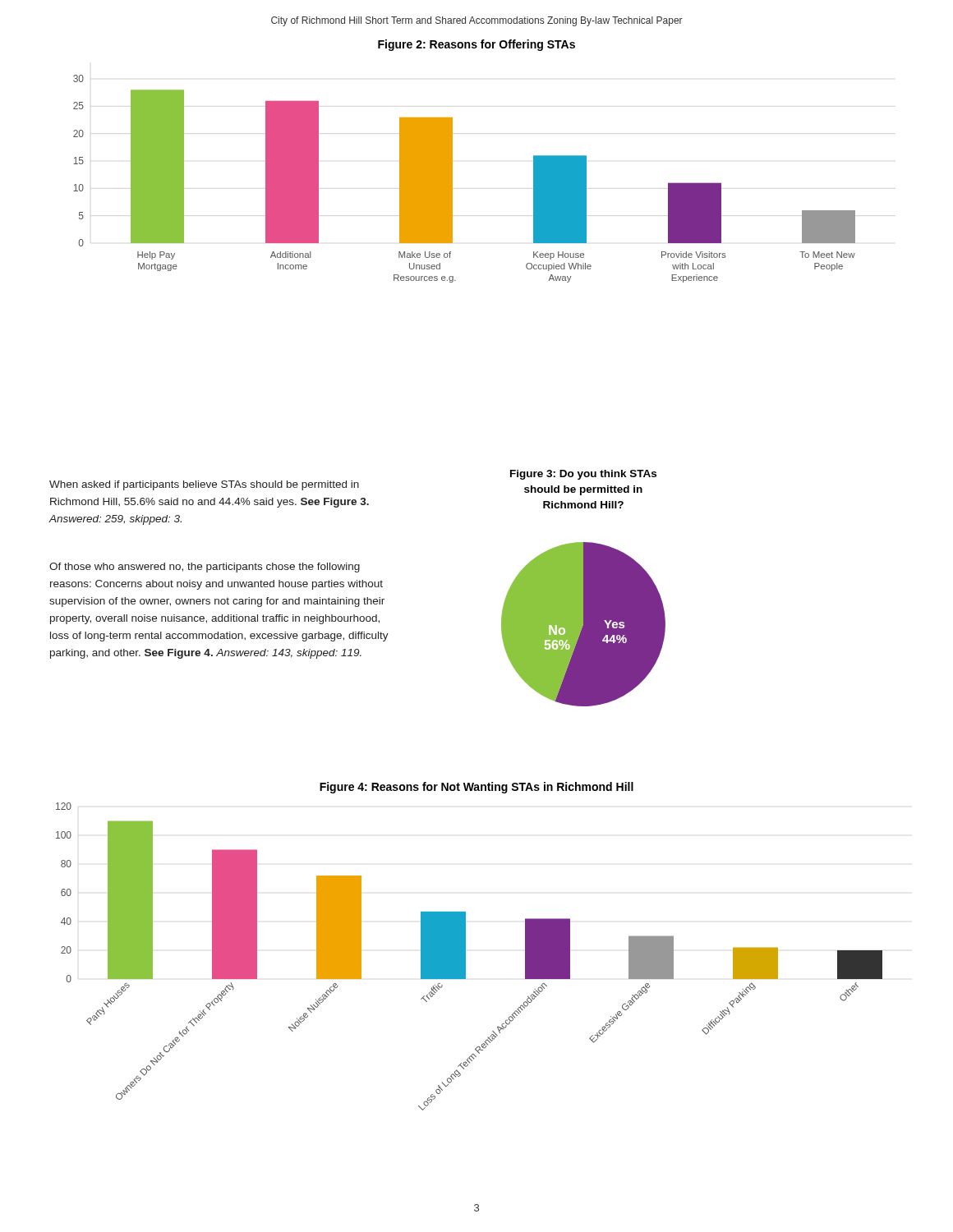Point to the caption beginning "Figure 3: Do"
This screenshot has width=953, height=1232.
pyautogui.click(x=583, y=489)
